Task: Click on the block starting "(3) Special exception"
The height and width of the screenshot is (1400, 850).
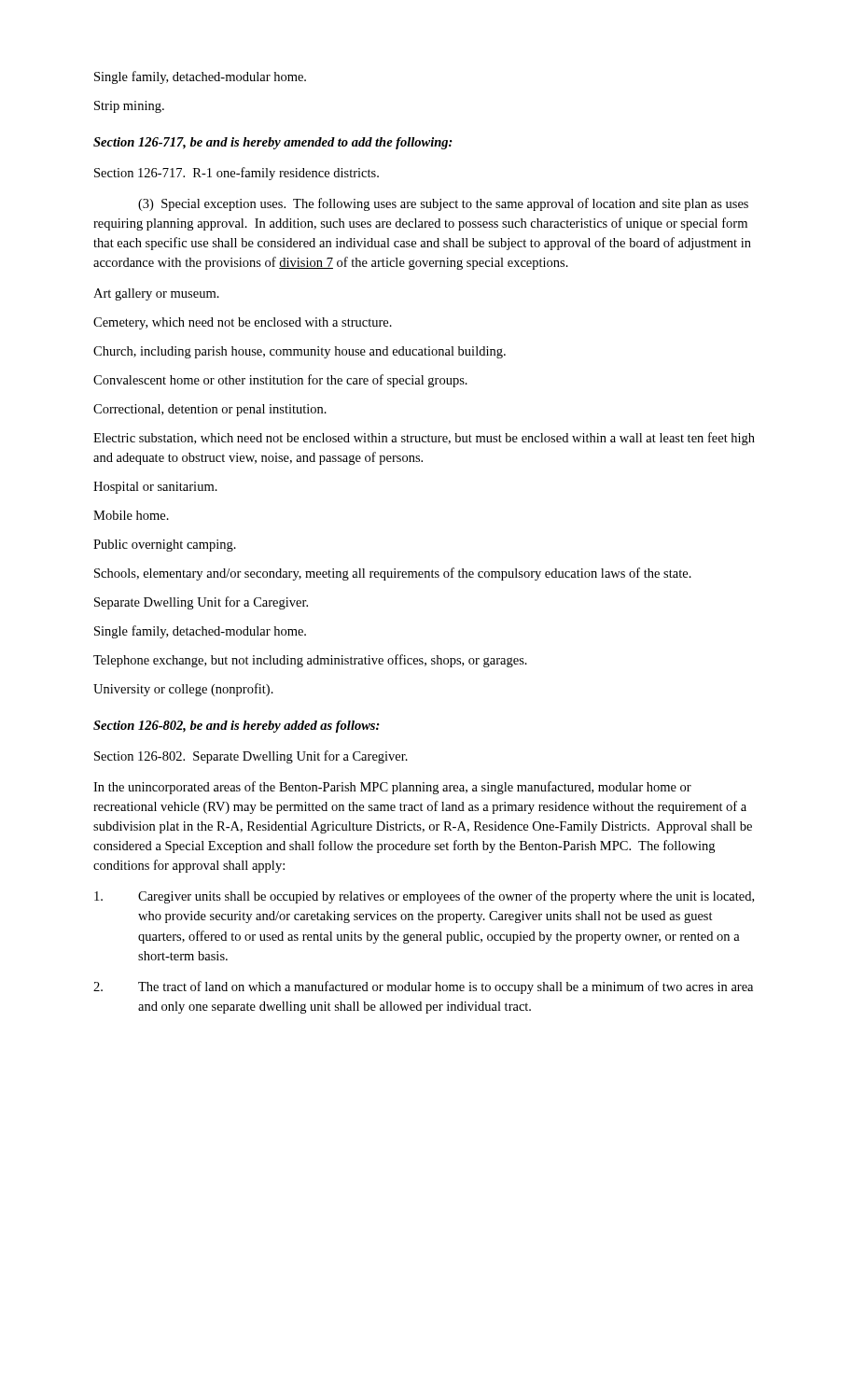Action: click(422, 233)
